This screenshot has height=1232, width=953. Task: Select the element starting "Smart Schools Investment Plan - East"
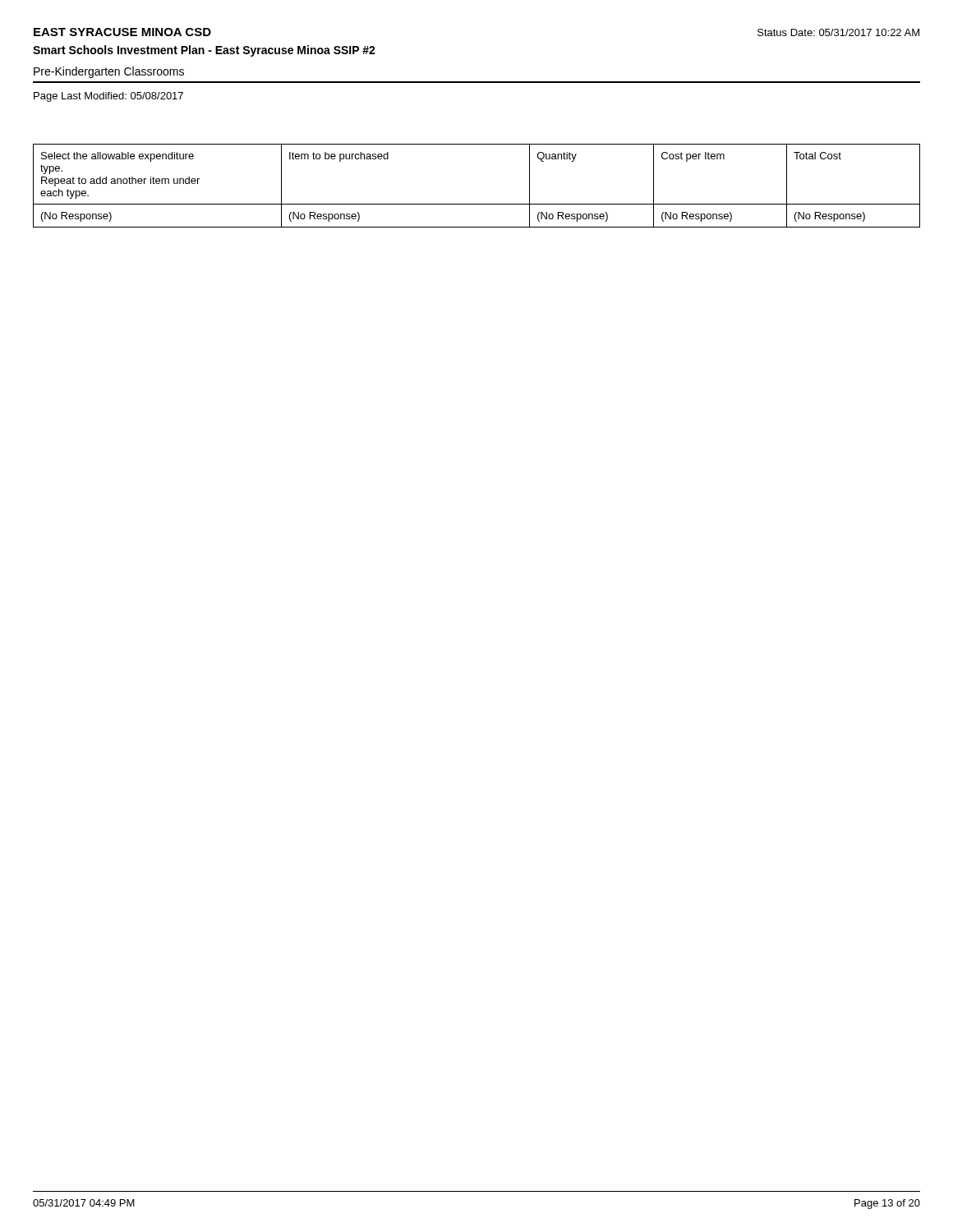tap(204, 50)
